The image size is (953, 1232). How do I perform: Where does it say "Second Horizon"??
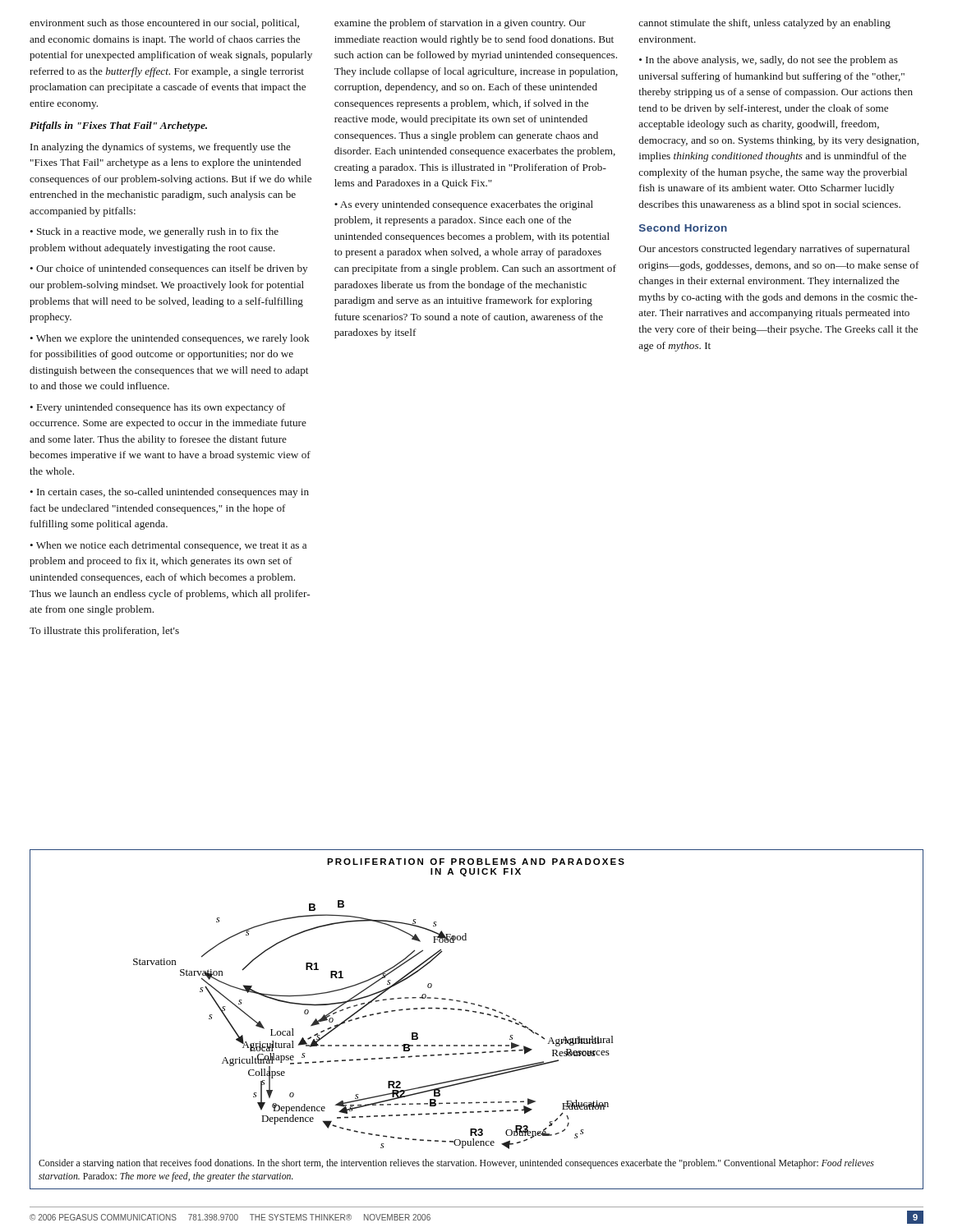click(x=683, y=228)
